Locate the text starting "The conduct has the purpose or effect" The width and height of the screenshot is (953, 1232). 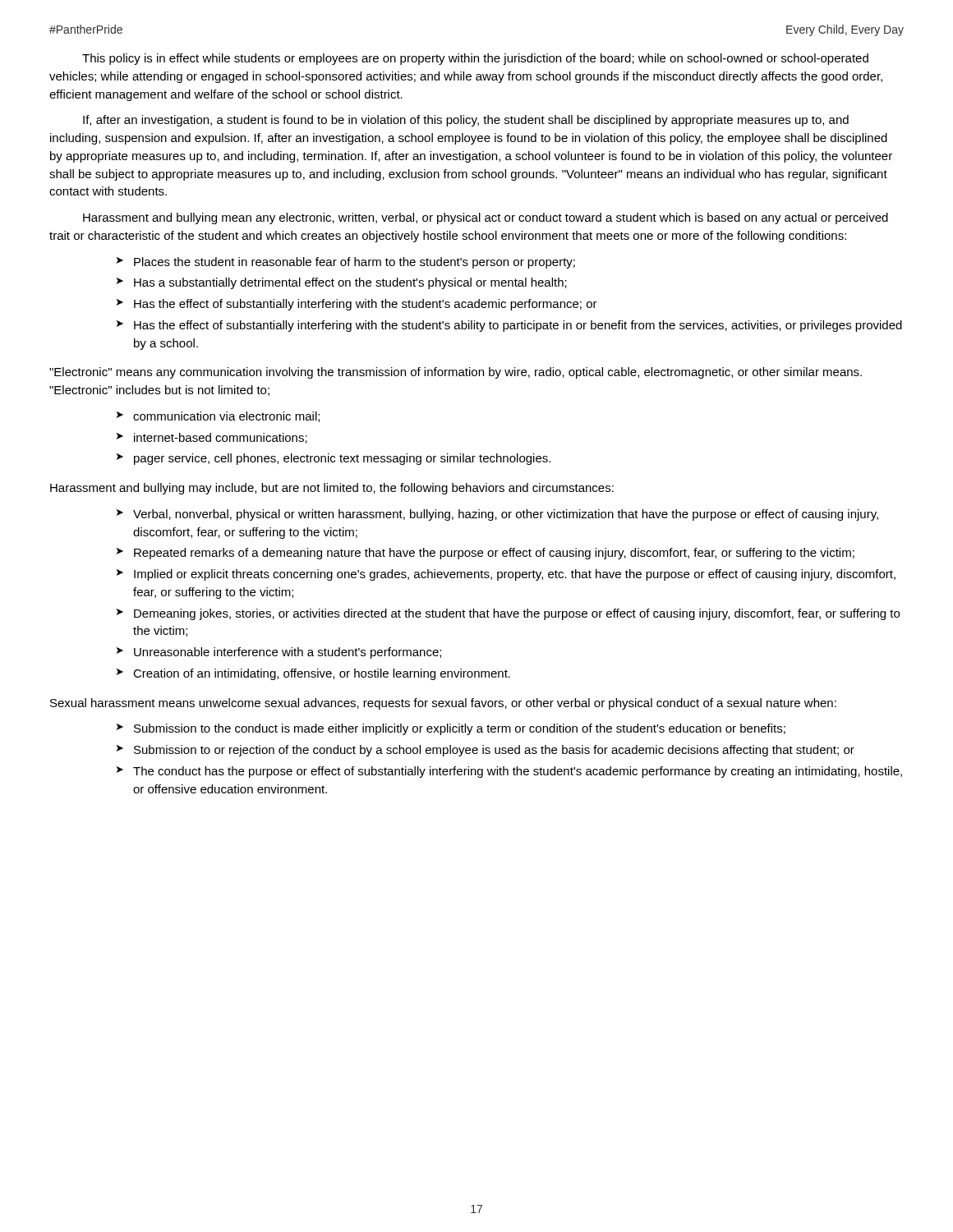pos(518,780)
